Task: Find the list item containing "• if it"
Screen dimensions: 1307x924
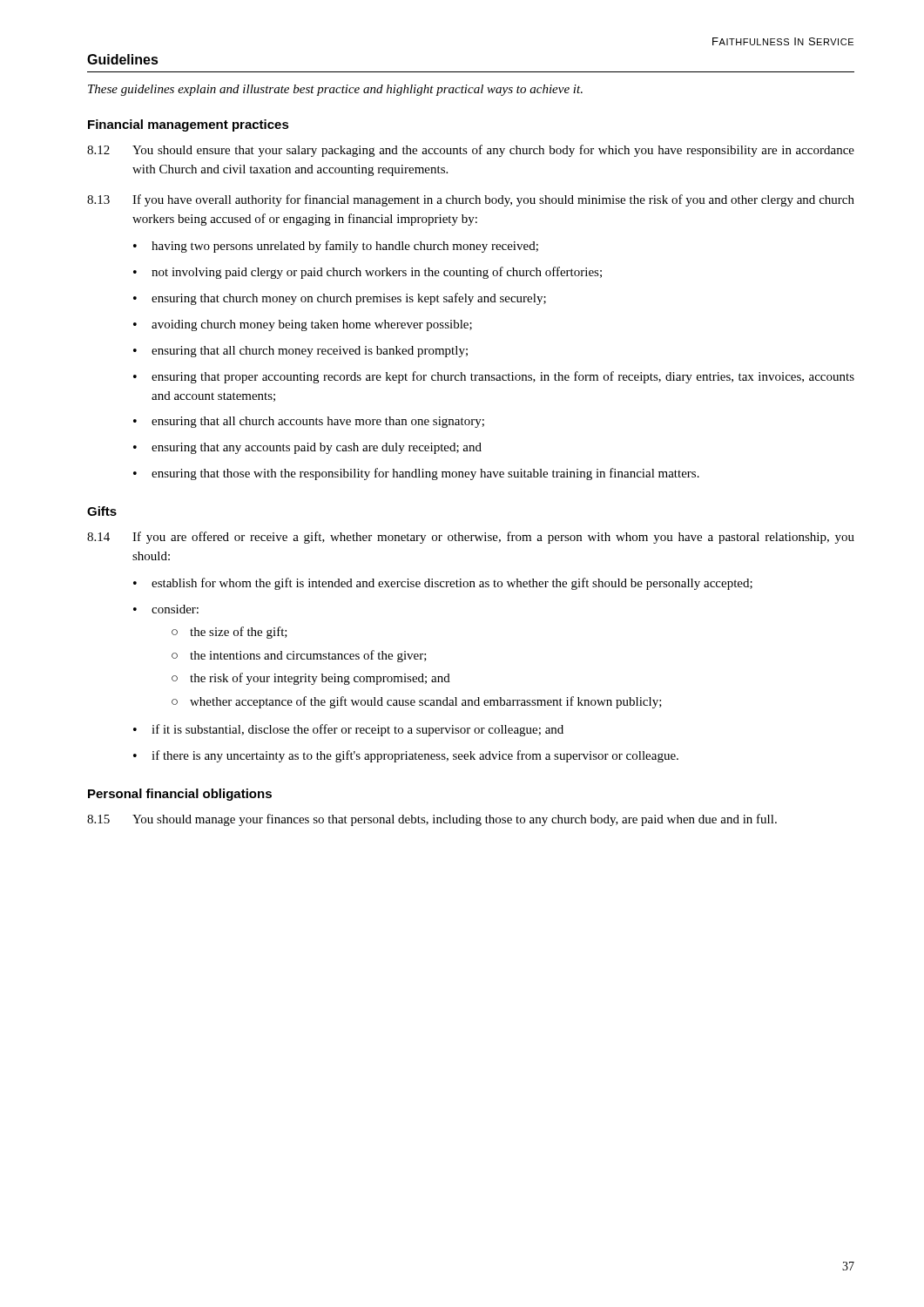Action: (x=493, y=730)
